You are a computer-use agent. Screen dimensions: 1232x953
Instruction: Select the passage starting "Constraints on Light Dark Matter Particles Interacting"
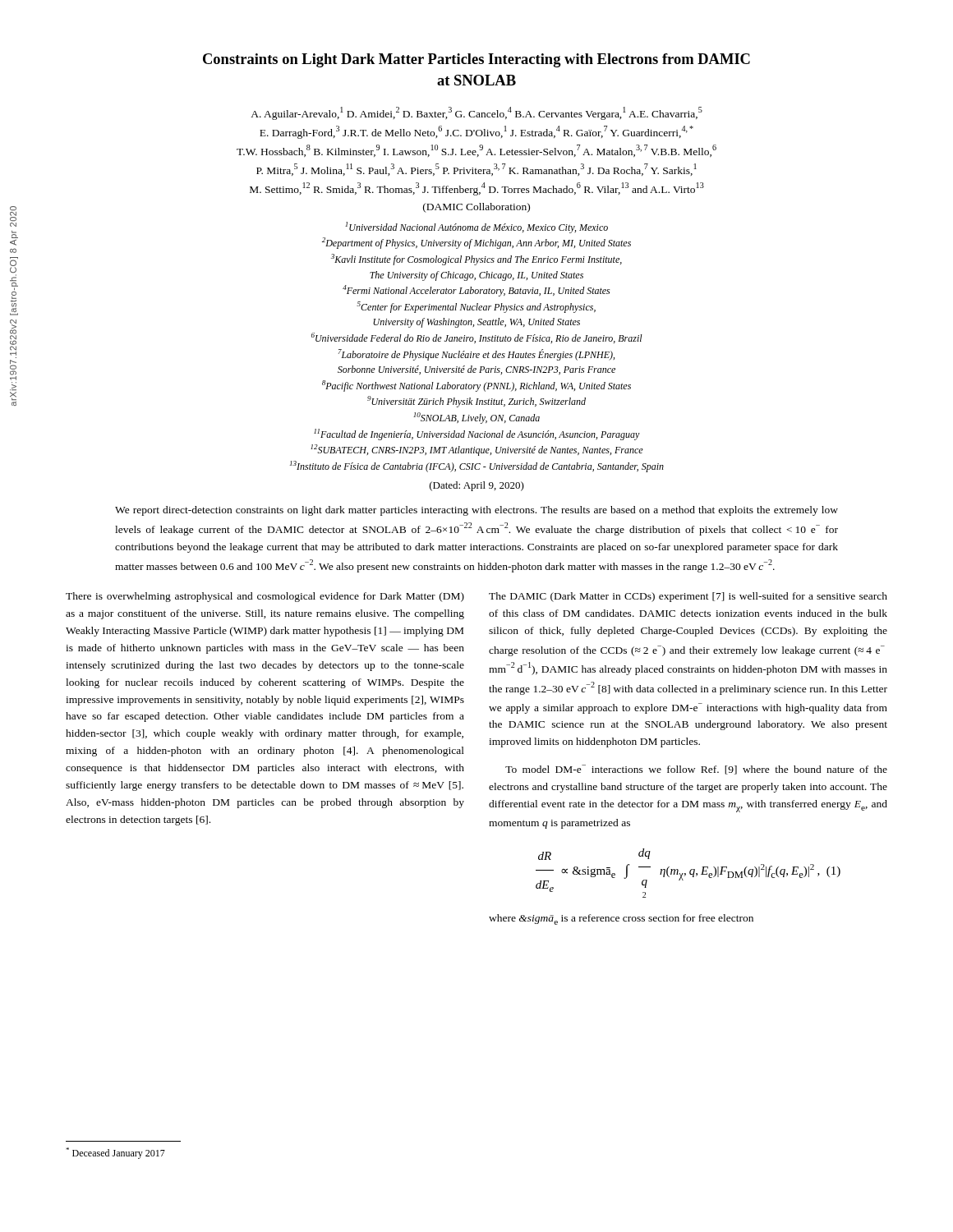[x=476, y=71]
